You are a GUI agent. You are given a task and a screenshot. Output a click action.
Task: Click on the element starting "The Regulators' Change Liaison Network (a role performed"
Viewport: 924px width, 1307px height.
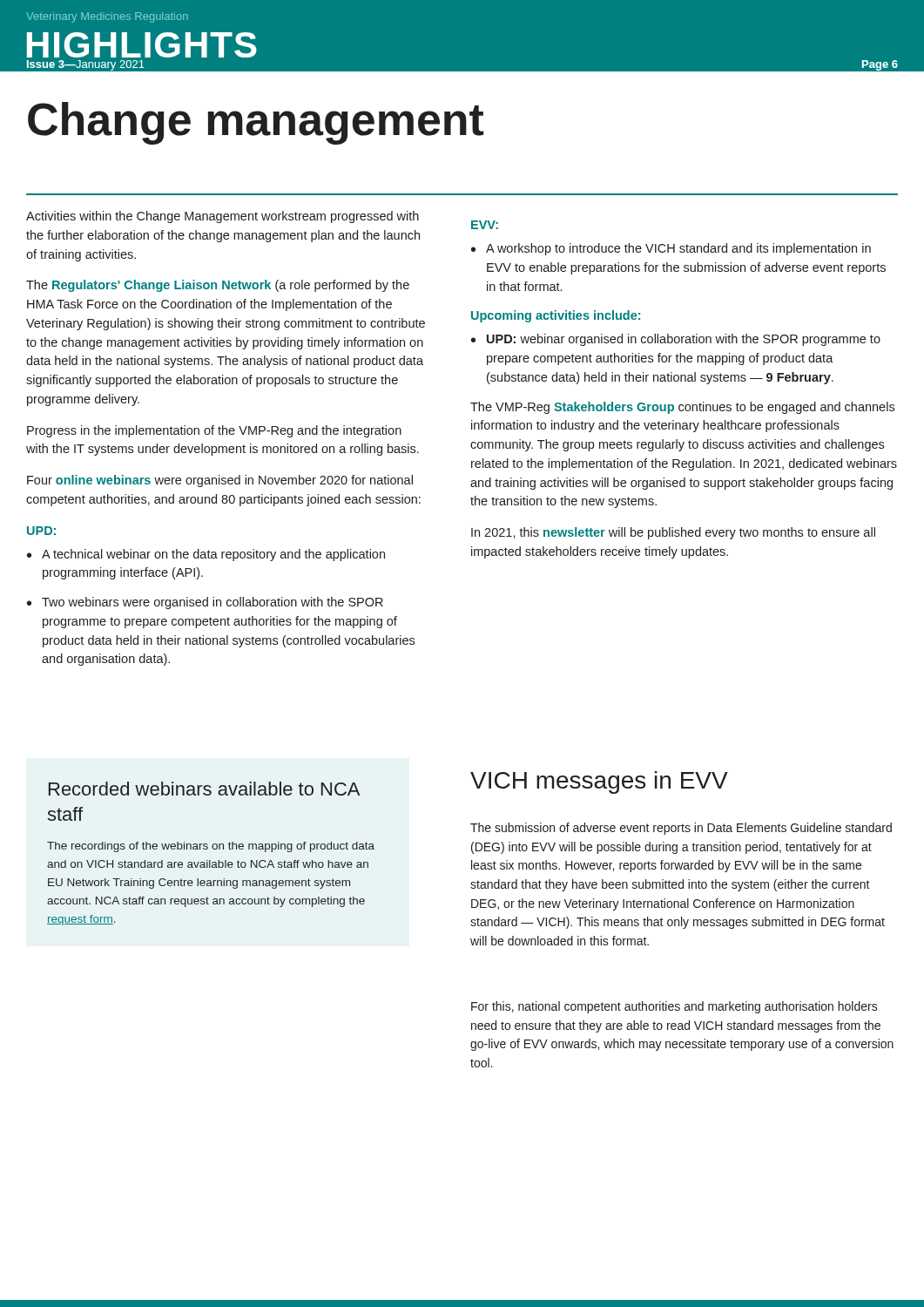[x=226, y=342]
